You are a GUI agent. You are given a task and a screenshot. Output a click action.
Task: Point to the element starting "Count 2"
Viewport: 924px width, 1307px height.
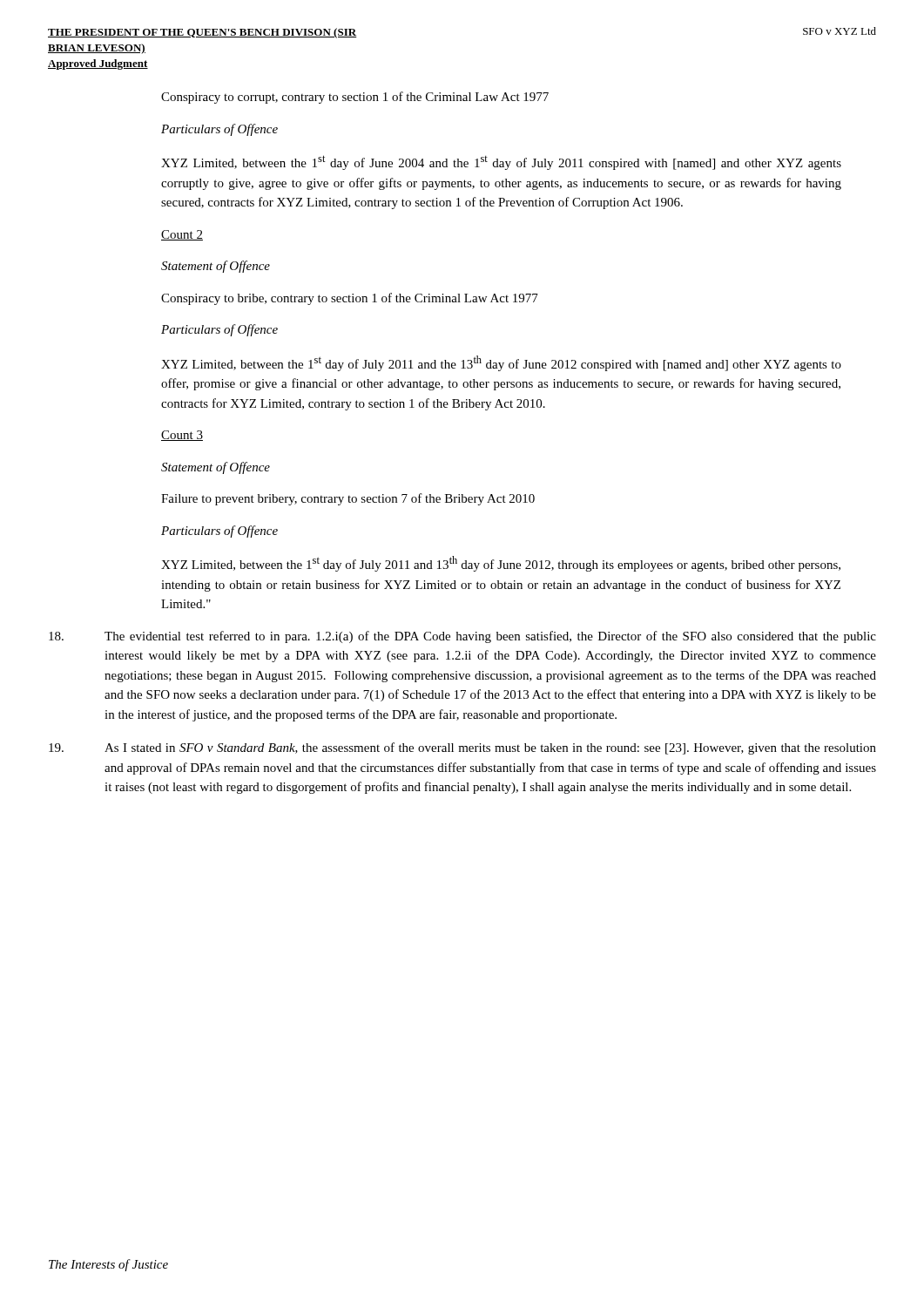[x=182, y=234]
